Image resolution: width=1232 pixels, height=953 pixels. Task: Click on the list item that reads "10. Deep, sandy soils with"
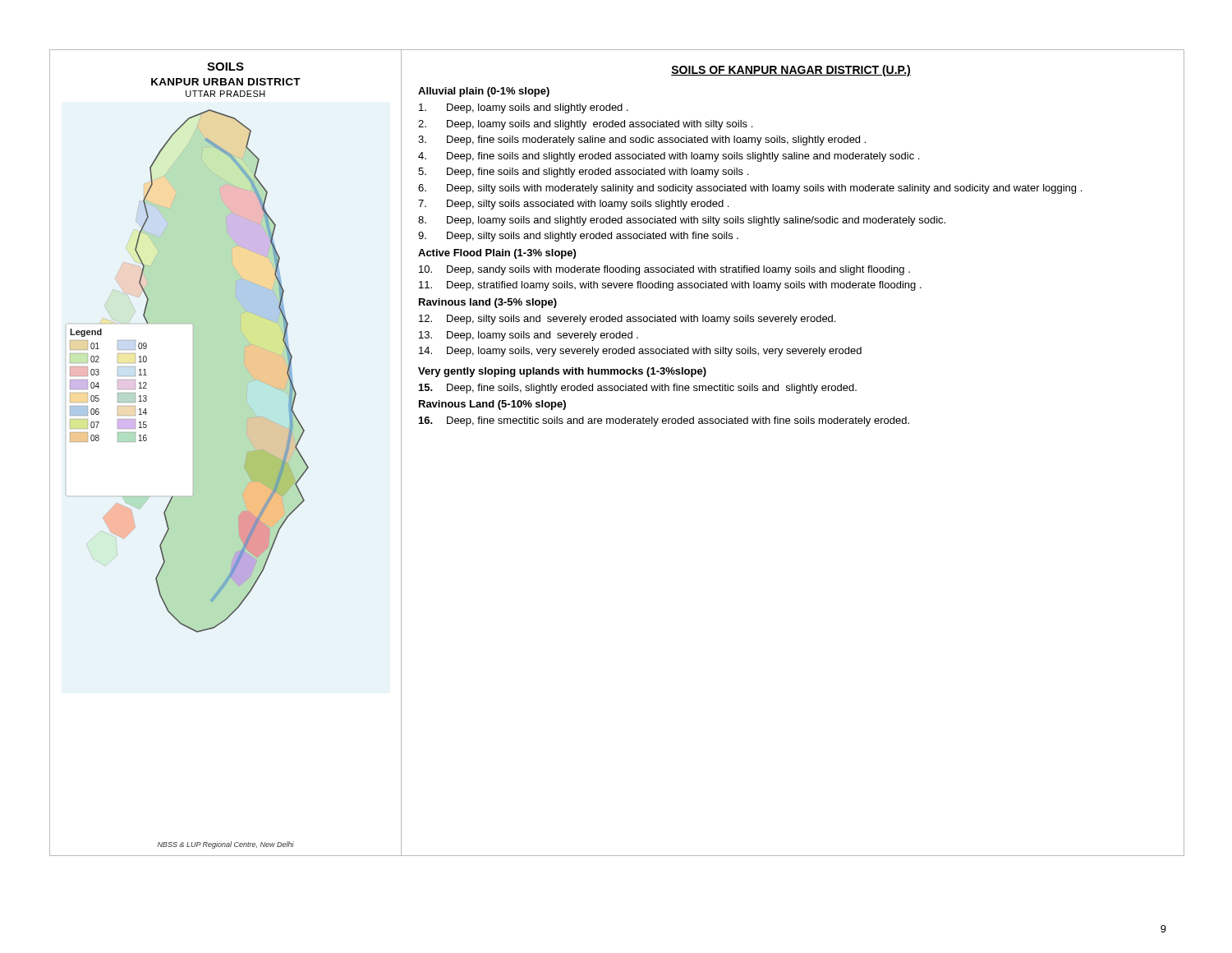tap(664, 269)
